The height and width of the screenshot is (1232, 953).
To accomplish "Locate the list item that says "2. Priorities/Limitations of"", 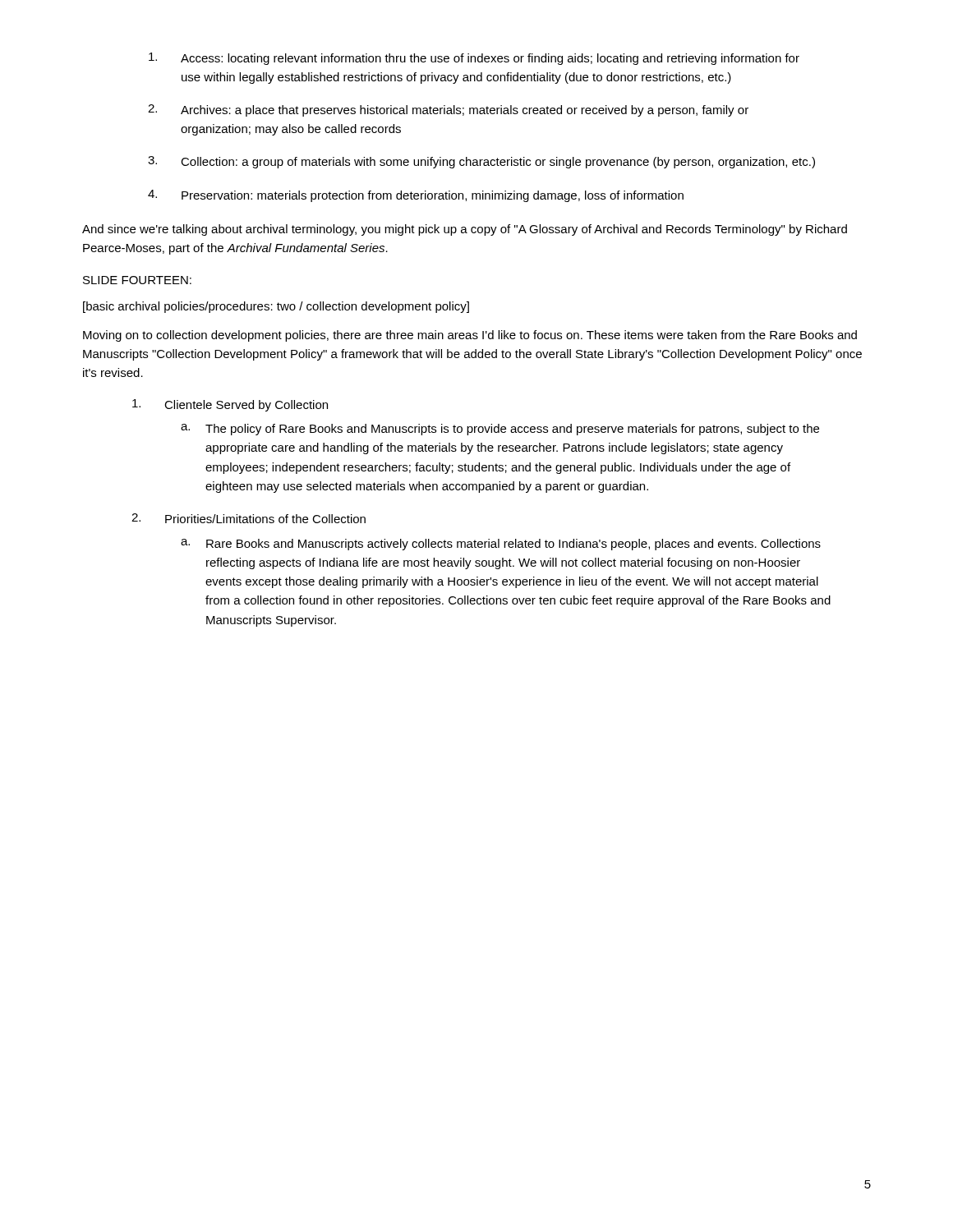I will click(x=249, y=518).
